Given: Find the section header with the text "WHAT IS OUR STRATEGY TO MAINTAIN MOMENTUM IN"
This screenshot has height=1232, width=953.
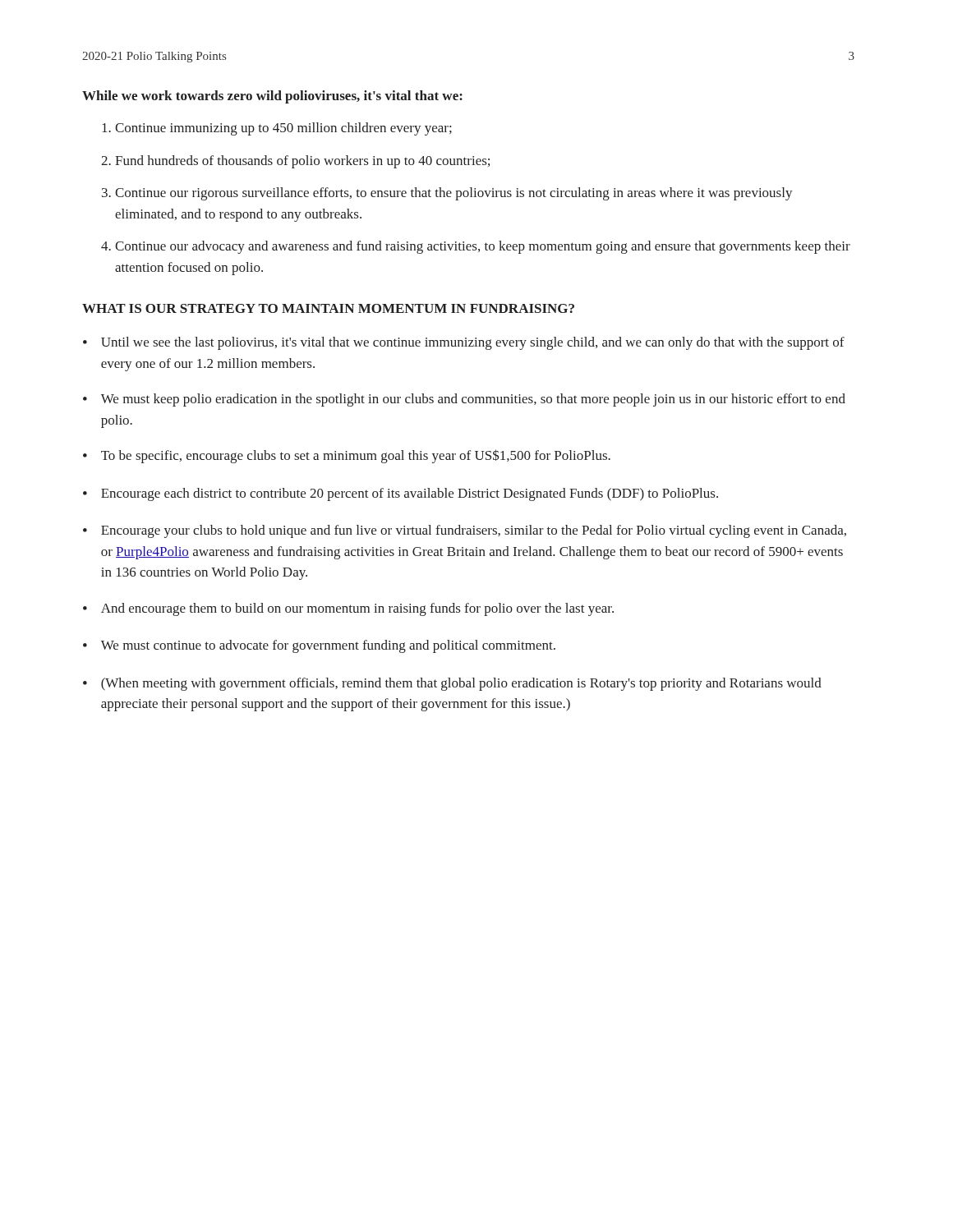Looking at the screenshot, I should tap(329, 308).
